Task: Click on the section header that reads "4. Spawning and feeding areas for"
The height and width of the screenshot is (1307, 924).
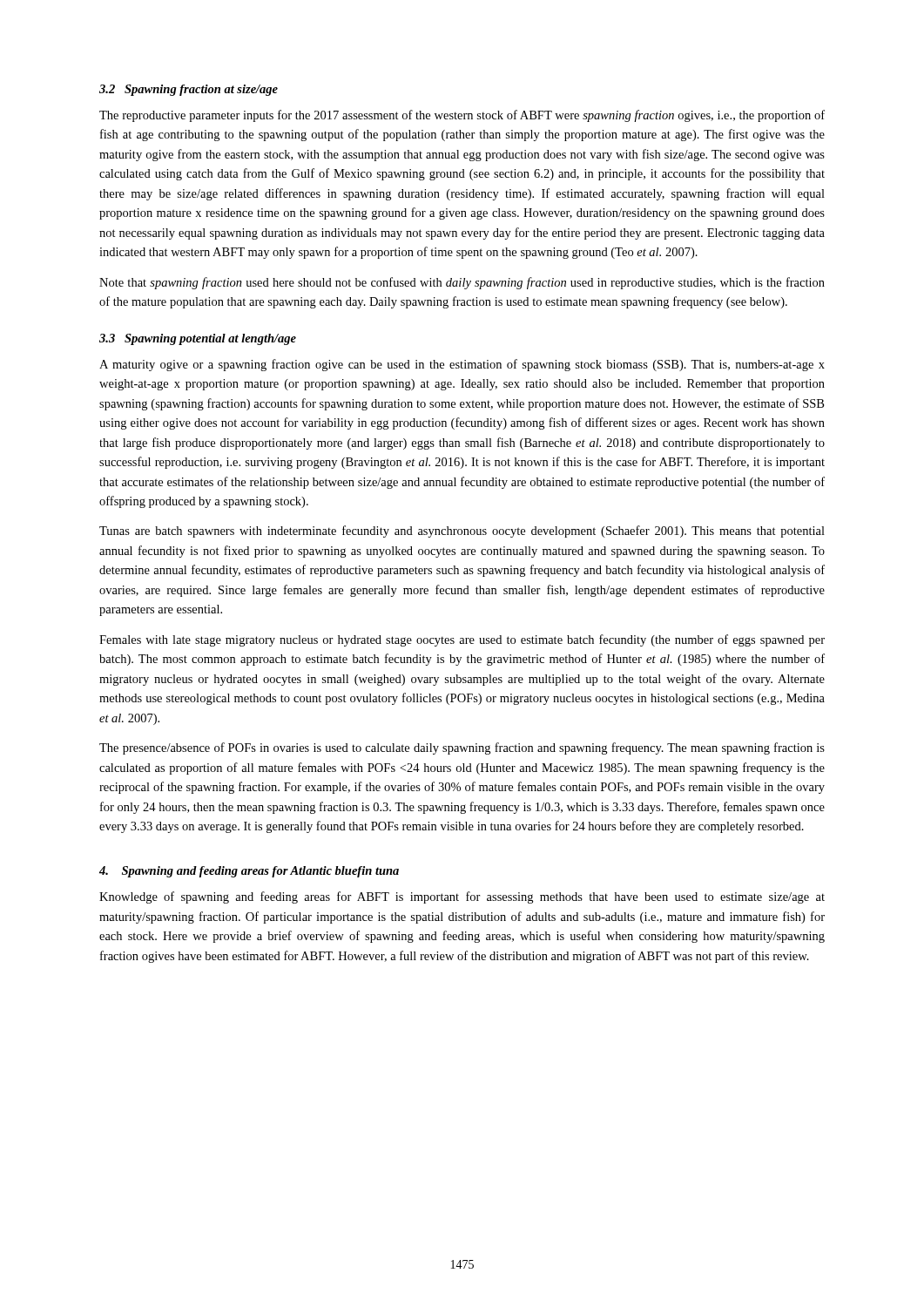Action: coord(249,871)
